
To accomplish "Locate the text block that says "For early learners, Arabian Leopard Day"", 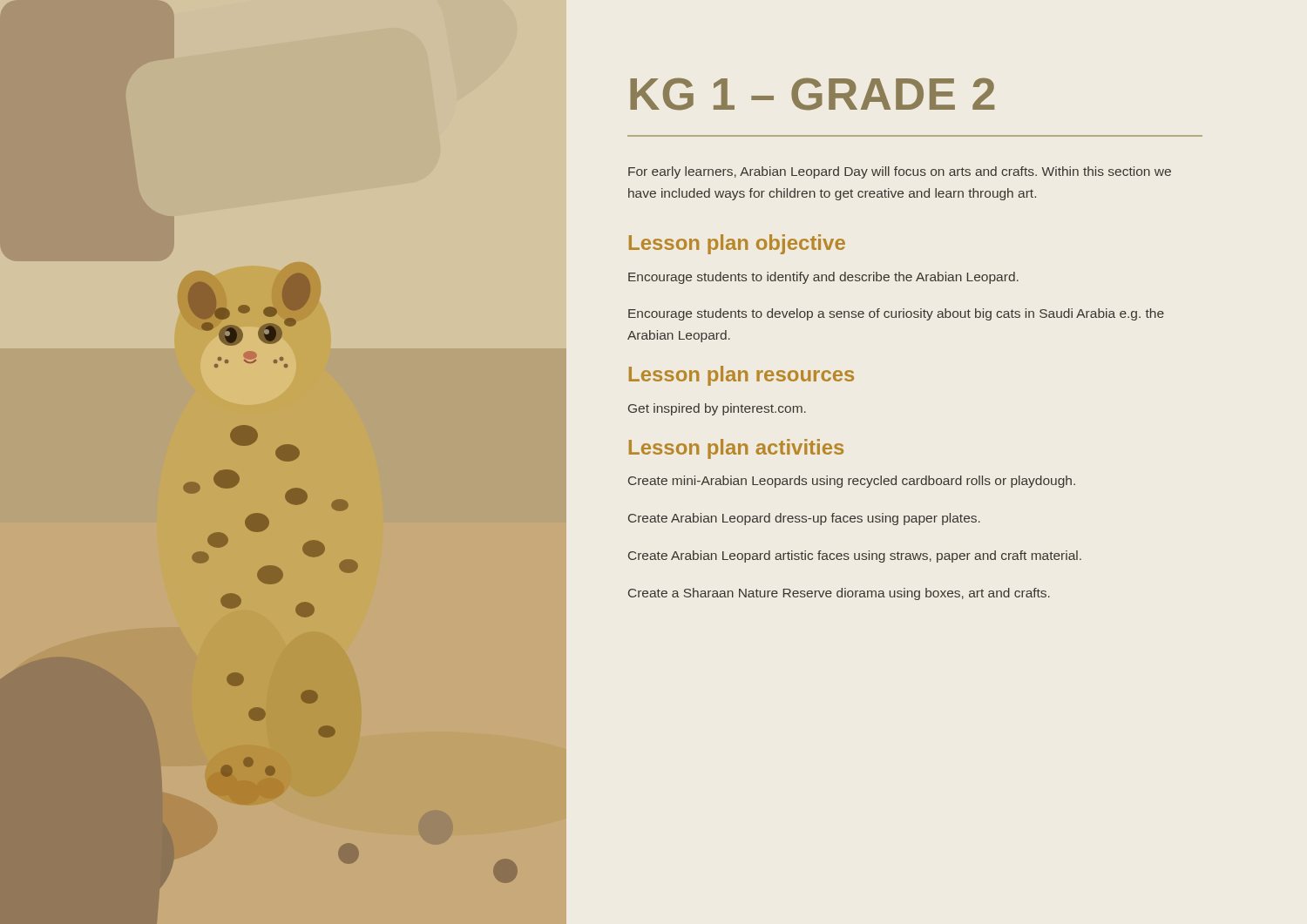I will pyautogui.click(x=899, y=182).
